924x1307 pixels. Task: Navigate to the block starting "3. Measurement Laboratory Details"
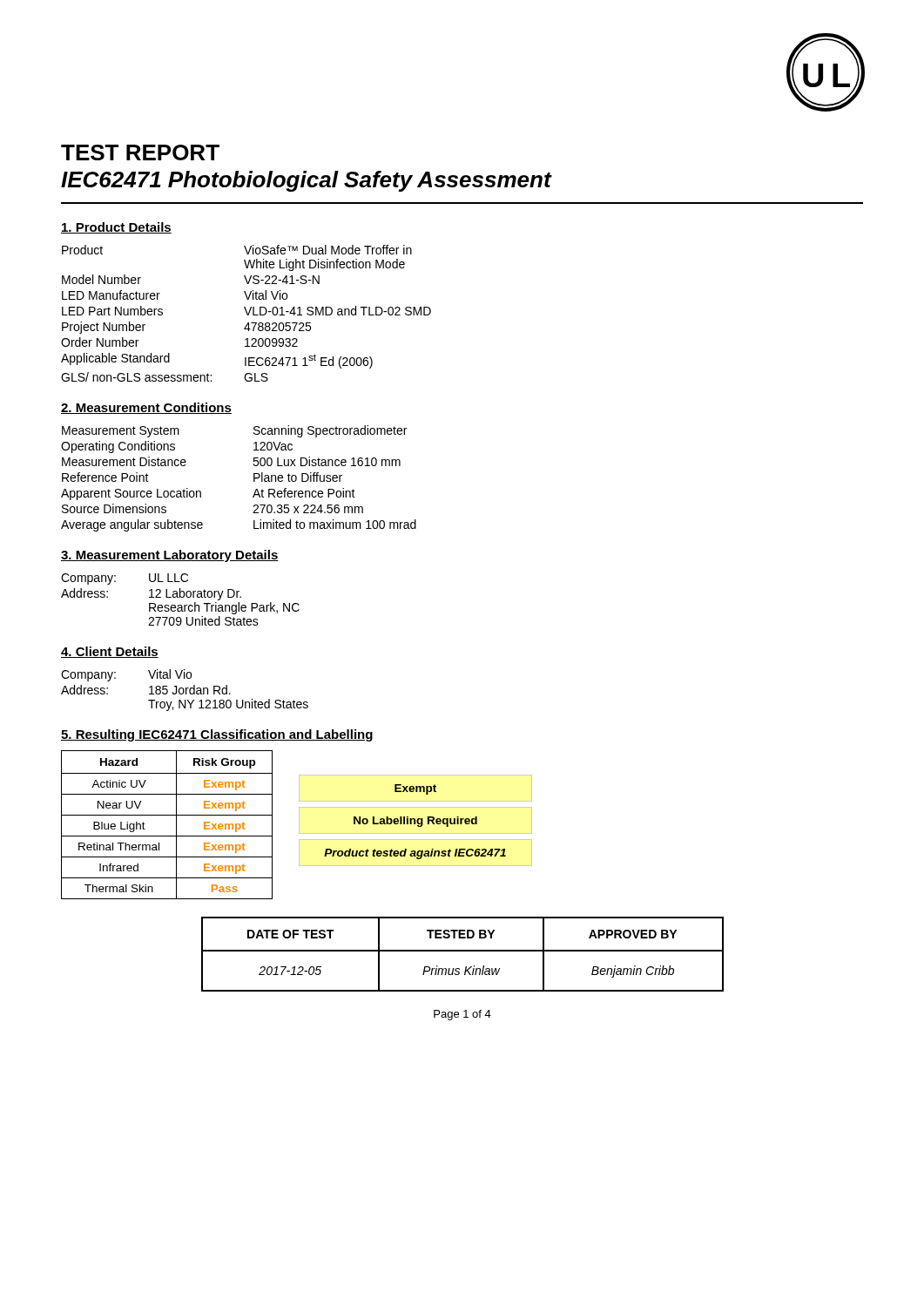point(170,554)
